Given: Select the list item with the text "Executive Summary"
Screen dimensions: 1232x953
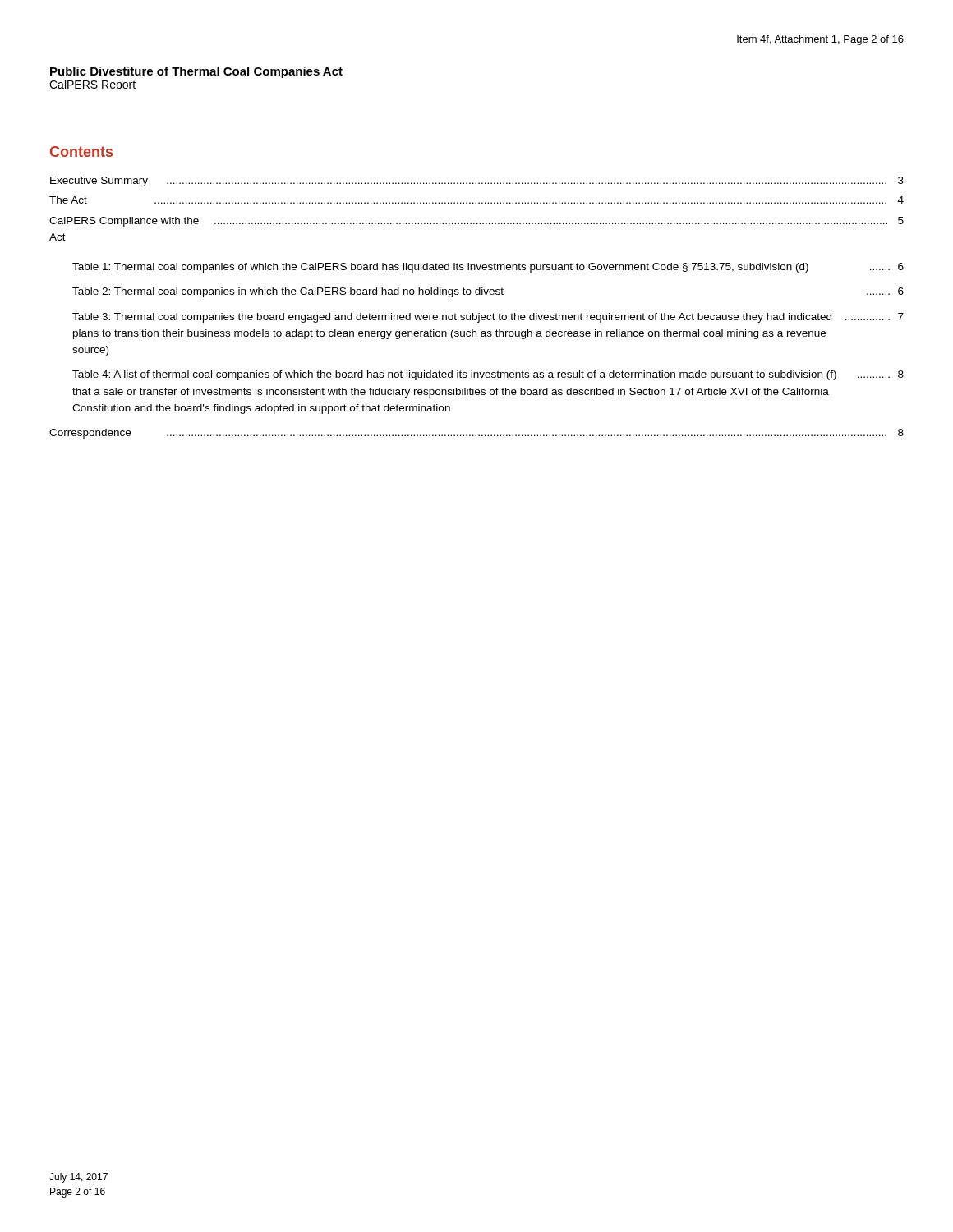Looking at the screenshot, I should (476, 181).
